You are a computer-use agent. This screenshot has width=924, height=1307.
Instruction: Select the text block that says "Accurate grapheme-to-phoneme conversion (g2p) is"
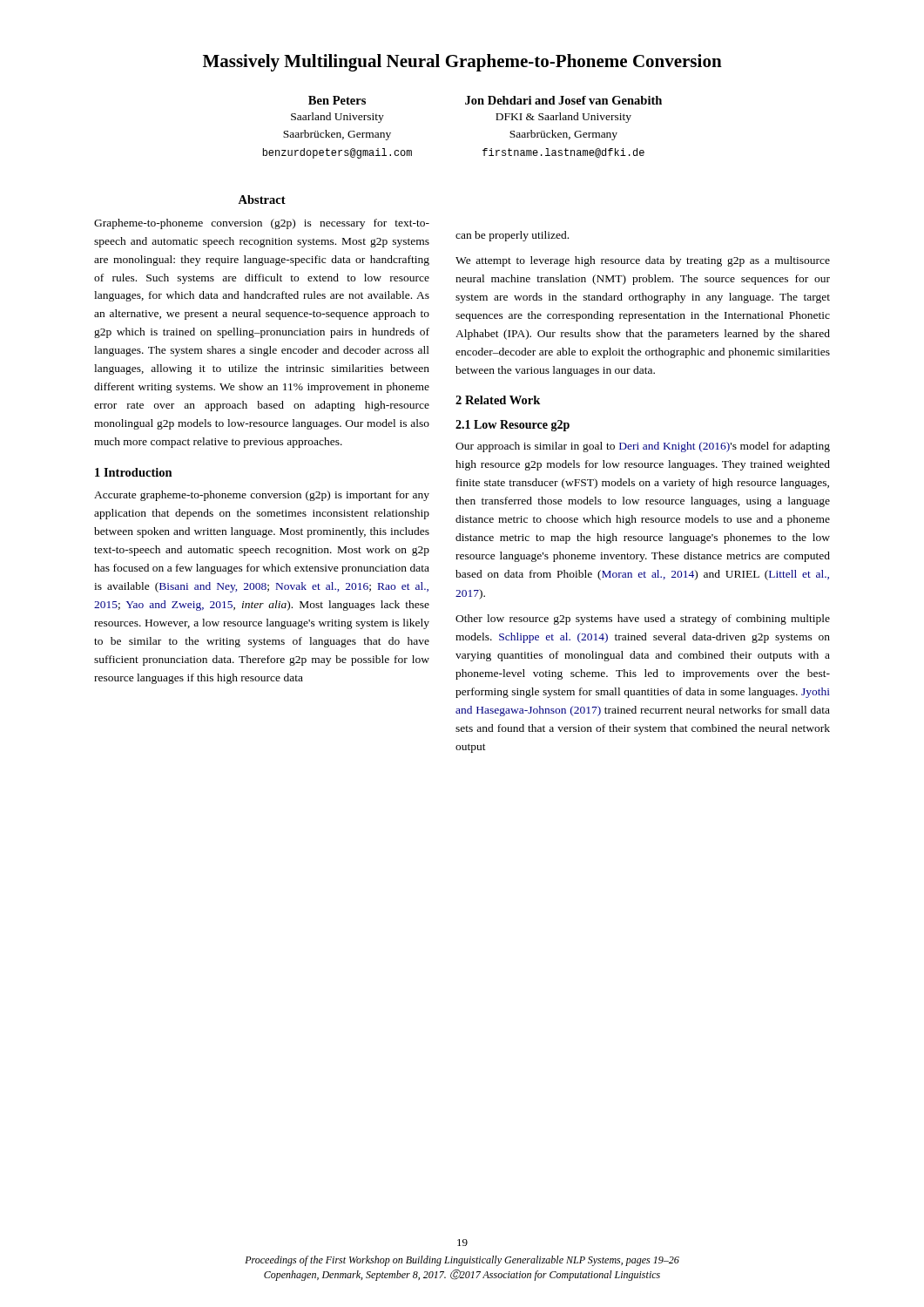point(262,586)
